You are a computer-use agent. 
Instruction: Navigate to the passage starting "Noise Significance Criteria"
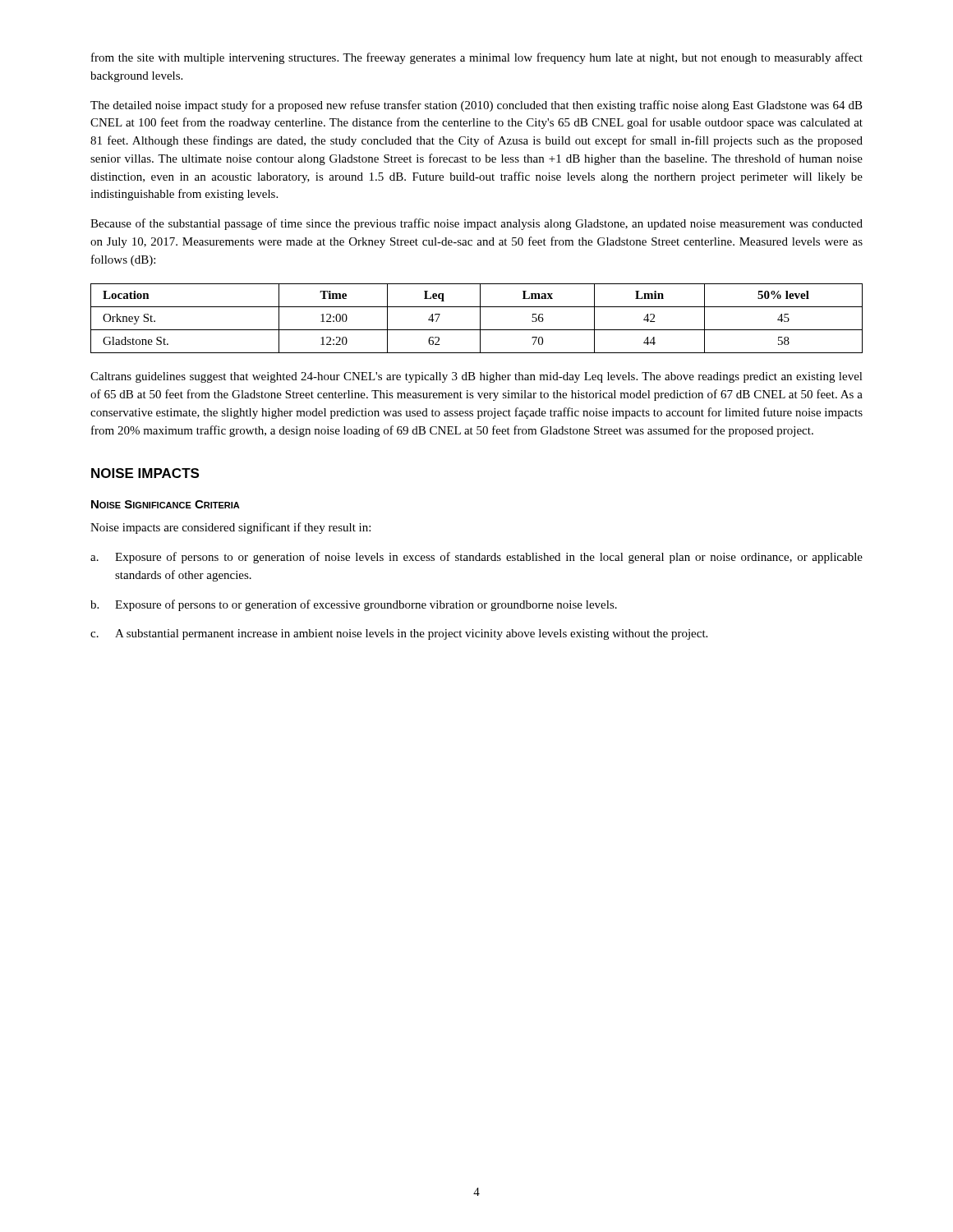click(165, 504)
